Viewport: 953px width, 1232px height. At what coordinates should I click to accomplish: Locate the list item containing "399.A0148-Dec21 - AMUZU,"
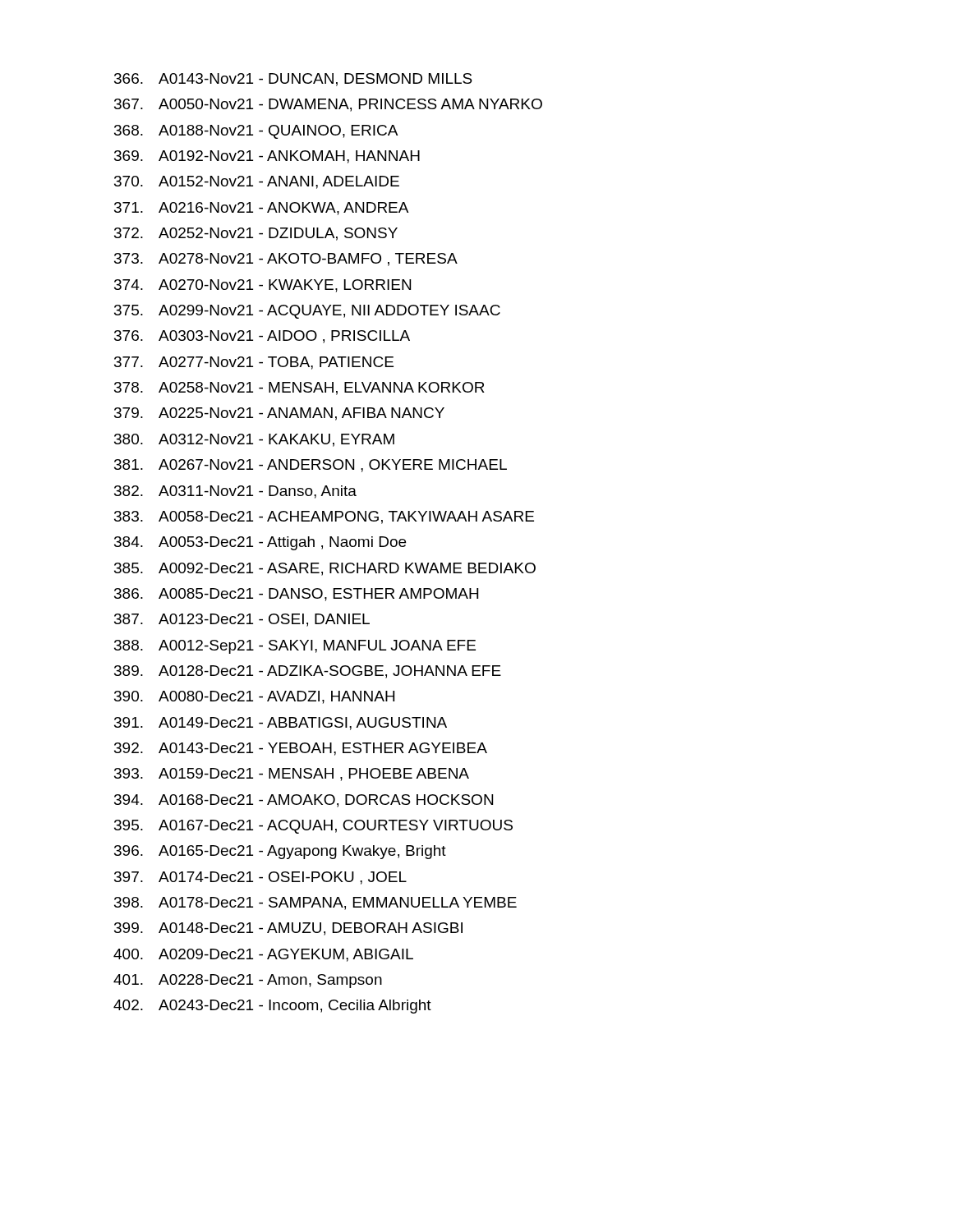click(x=288, y=929)
